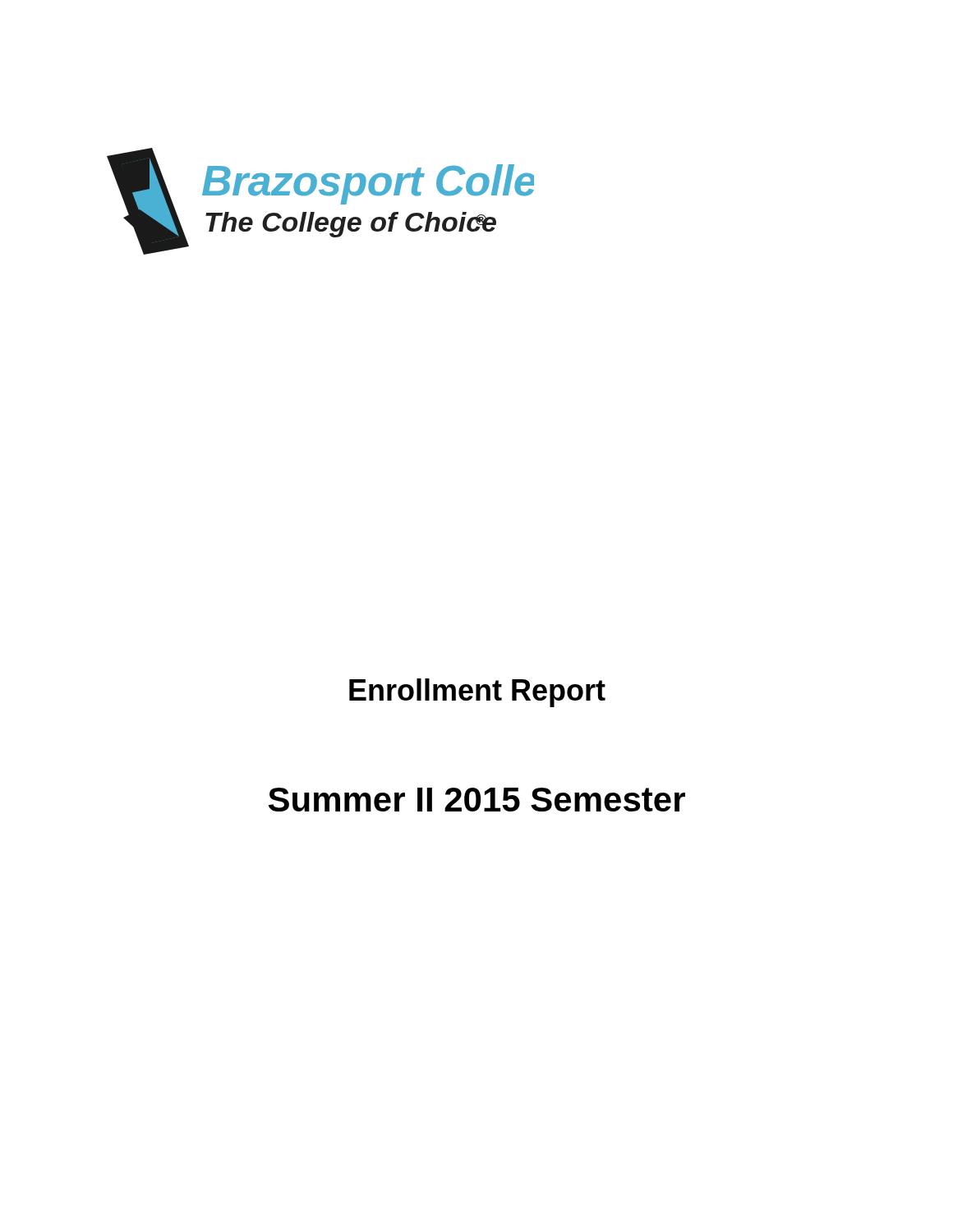
Task: Click on the title containing "Enrollment Report"
Action: [476, 690]
